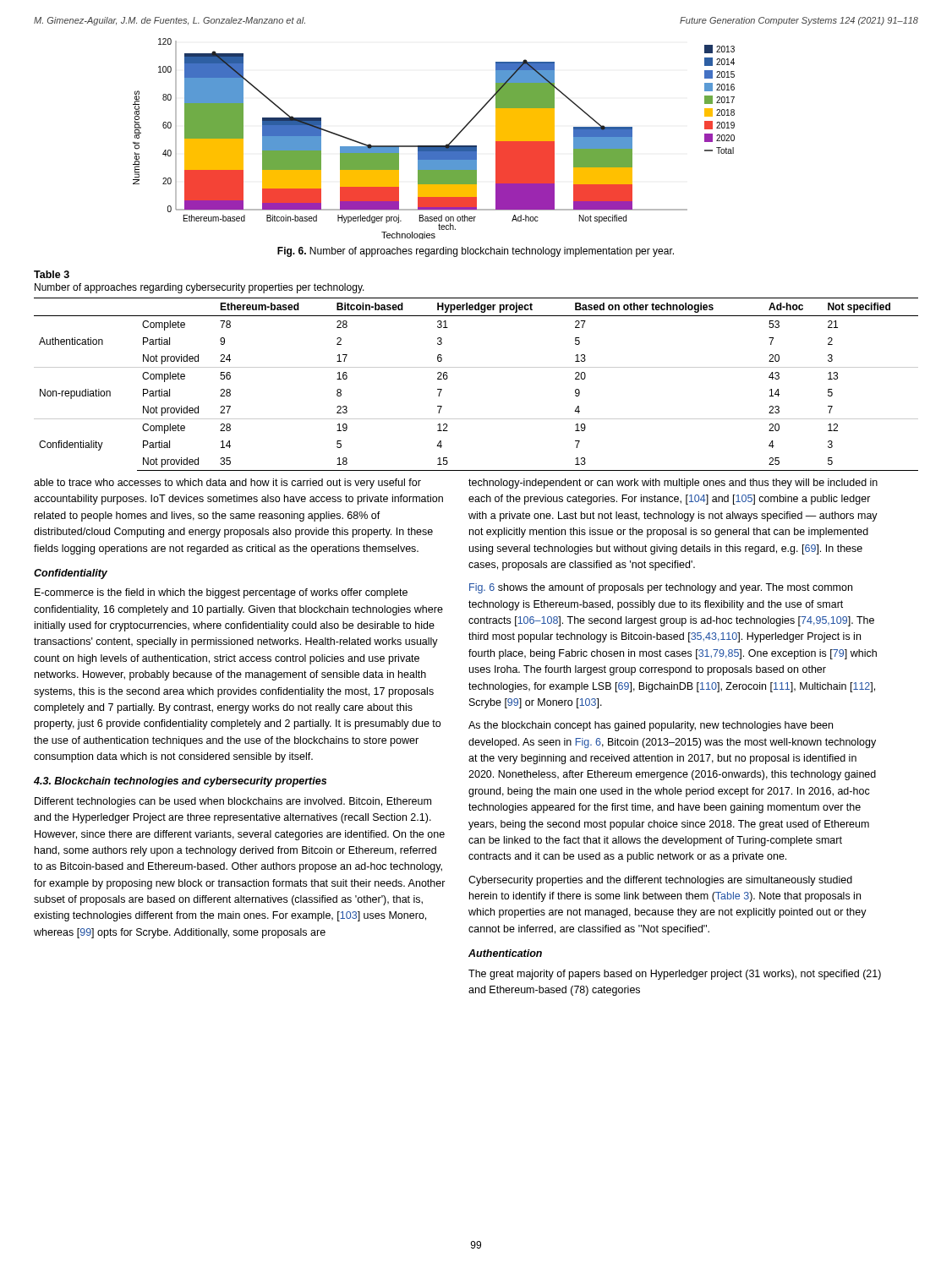The width and height of the screenshot is (952, 1268).
Task: Find the element starting "able to trace who accesses to"
Action: [x=239, y=515]
